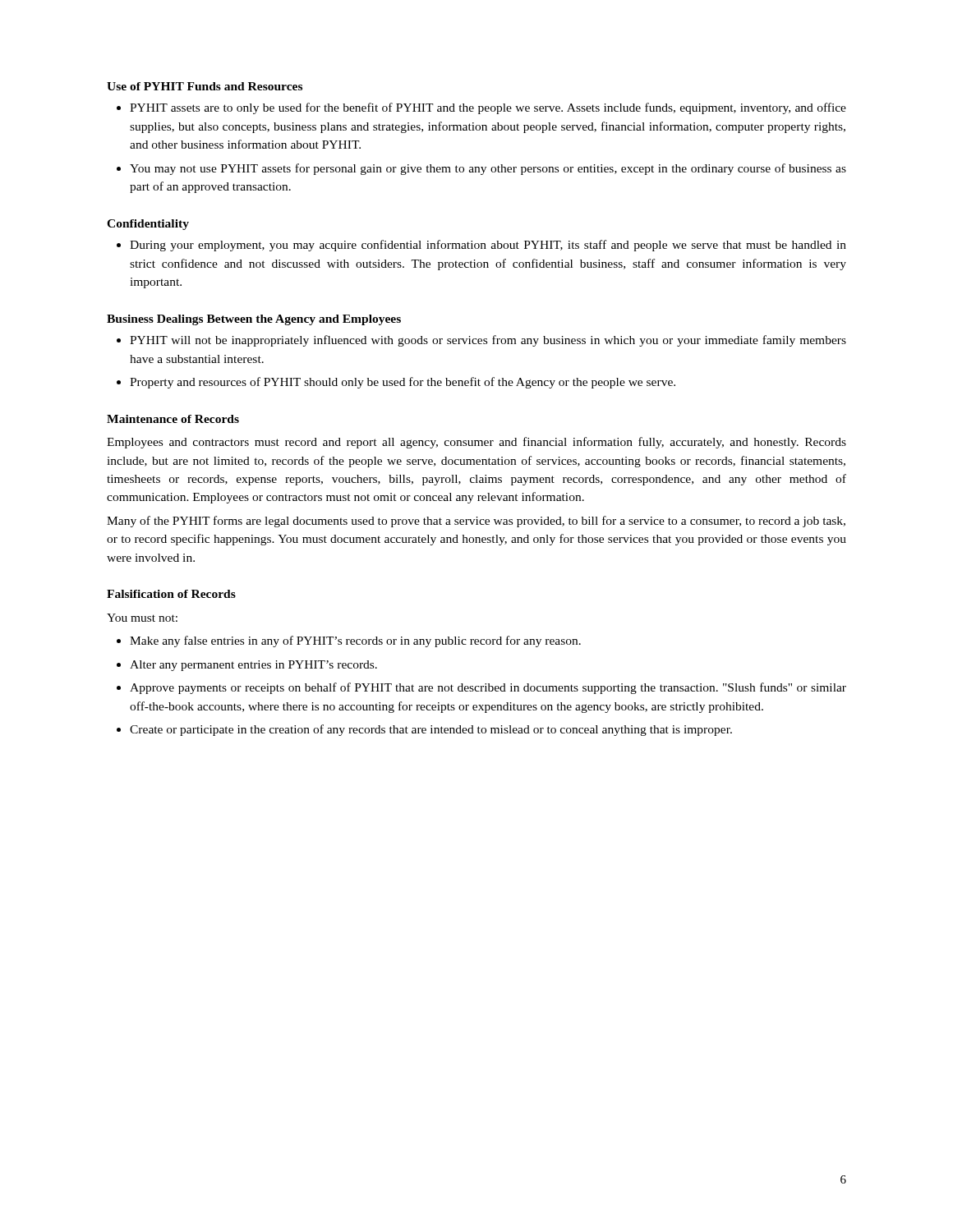
Task: Click the passage that begins "Make any false entries"
Action: [x=356, y=640]
